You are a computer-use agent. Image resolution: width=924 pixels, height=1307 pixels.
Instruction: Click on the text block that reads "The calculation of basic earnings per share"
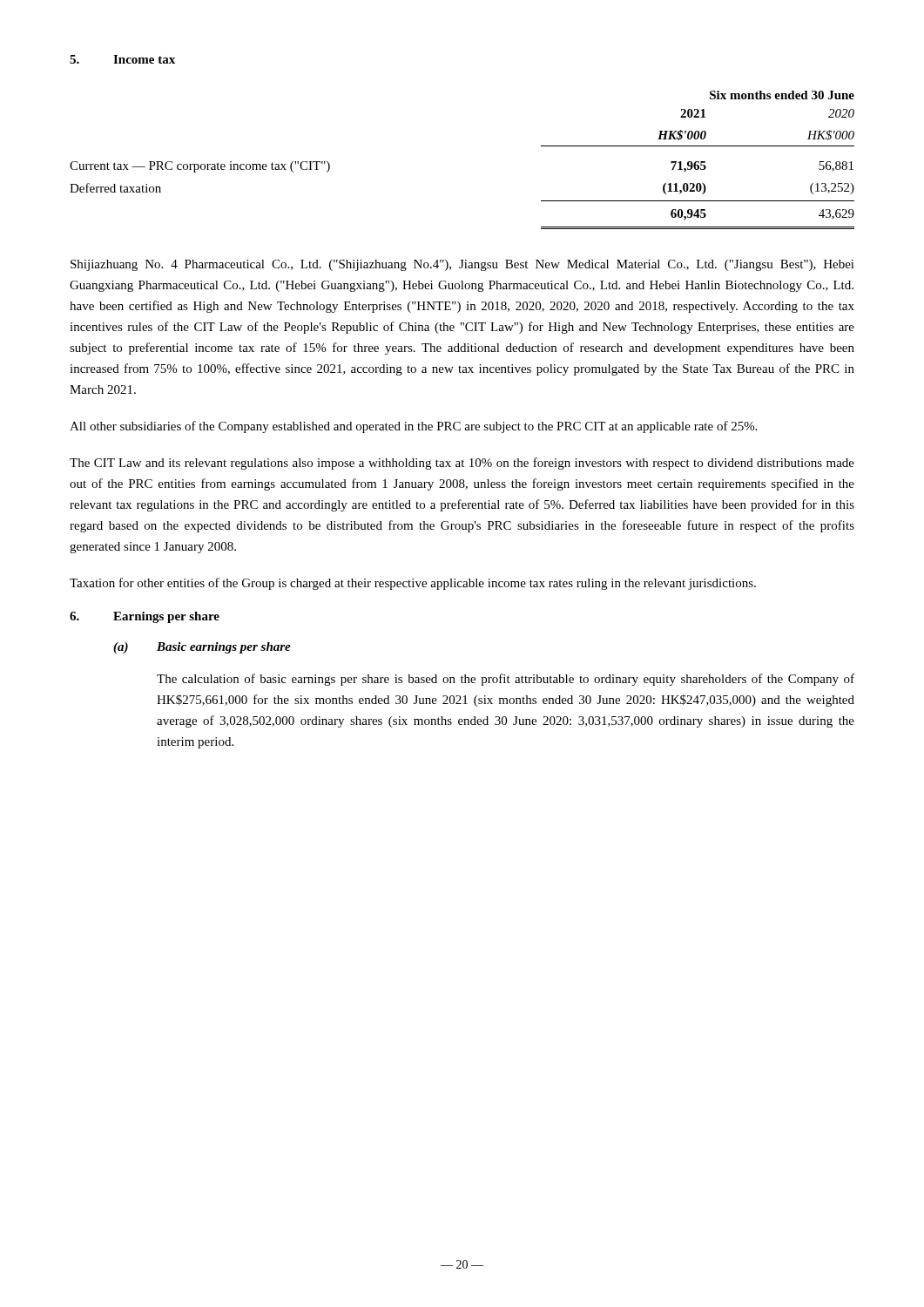pyautogui.click(x=506, y=710)
